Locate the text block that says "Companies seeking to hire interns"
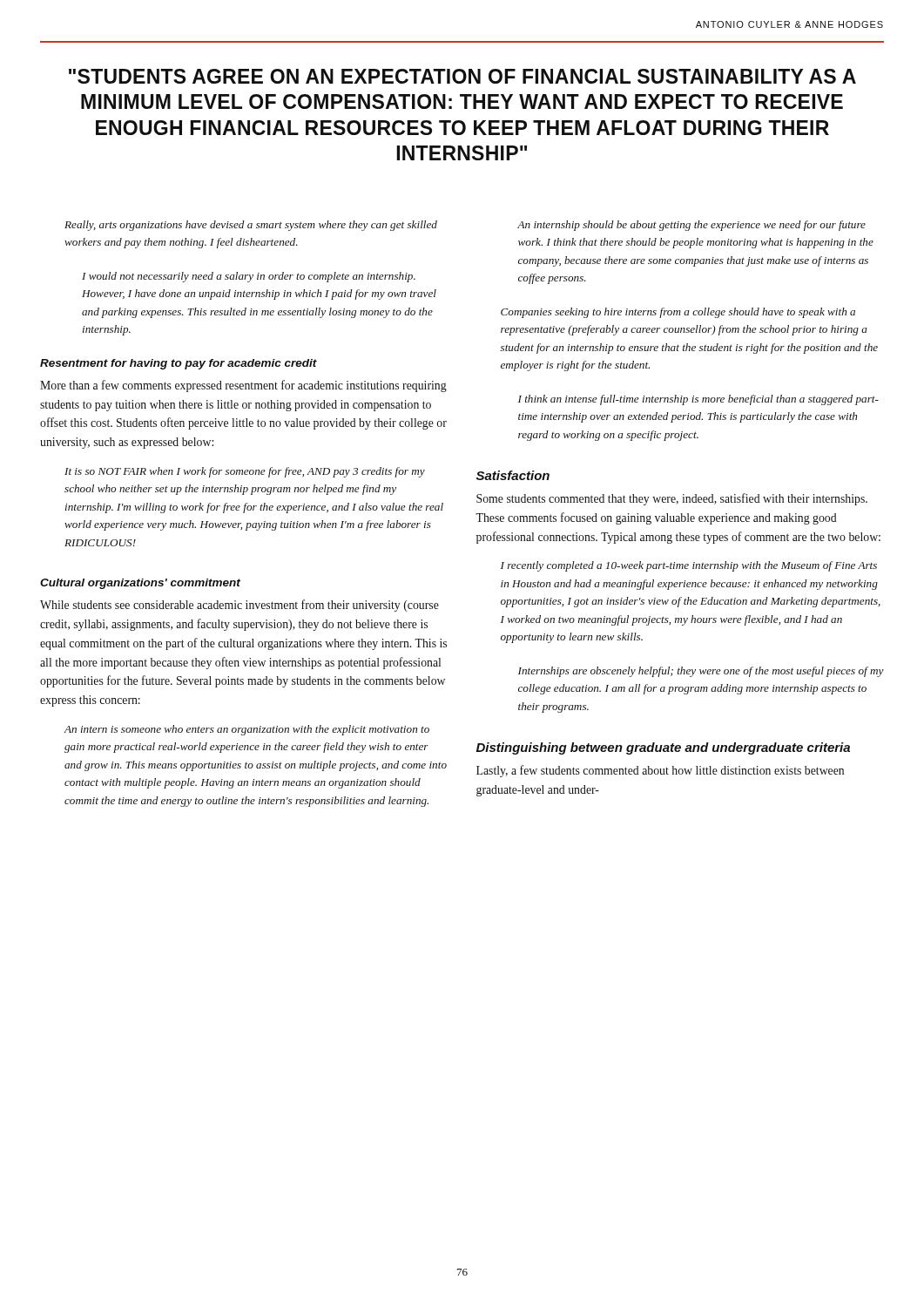Image resolution: width=924 pixels, height=1307 pixels. pyautogui.click(x=692, y=339)
